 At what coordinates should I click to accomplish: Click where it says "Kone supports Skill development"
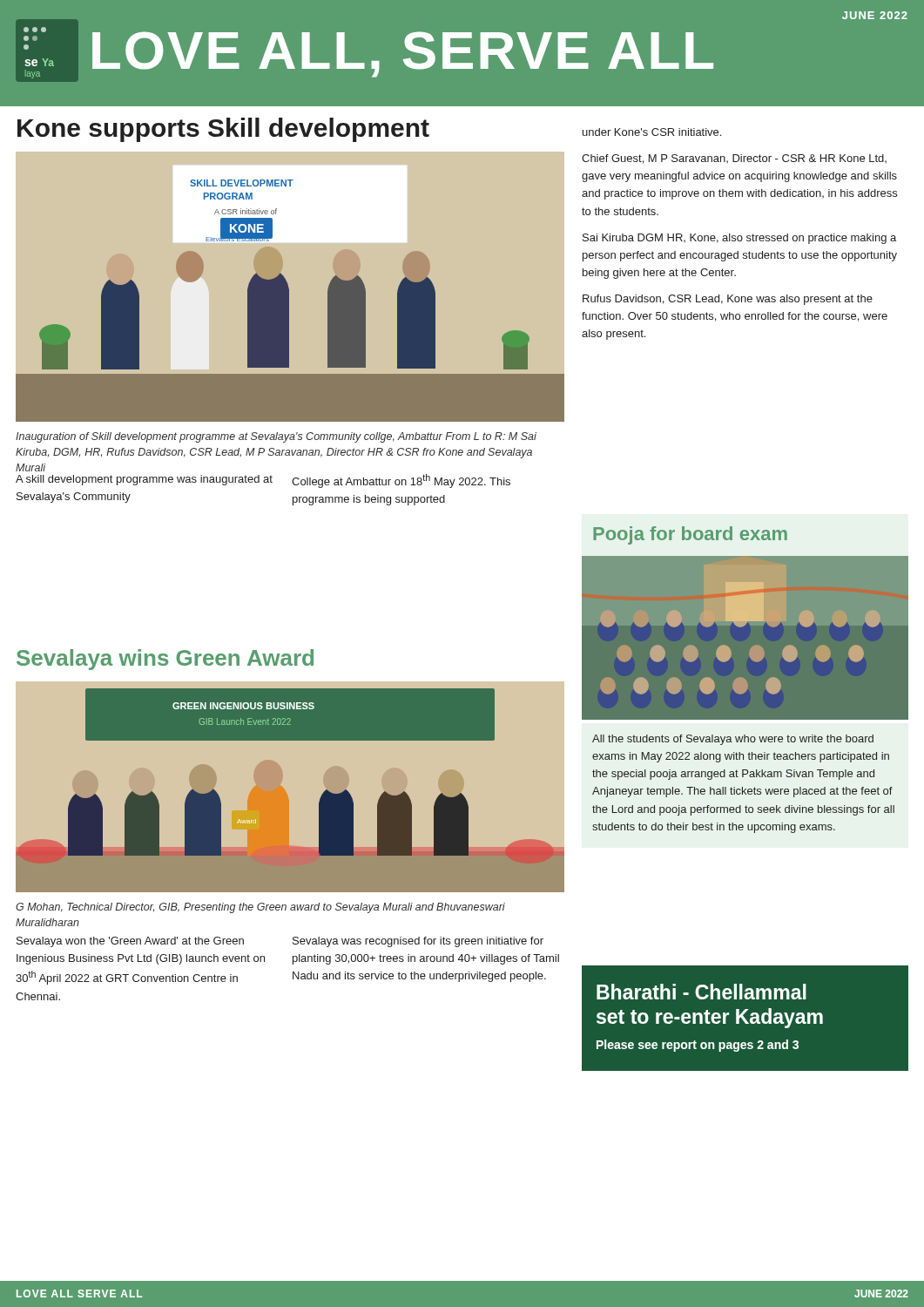tap(290, 128)
